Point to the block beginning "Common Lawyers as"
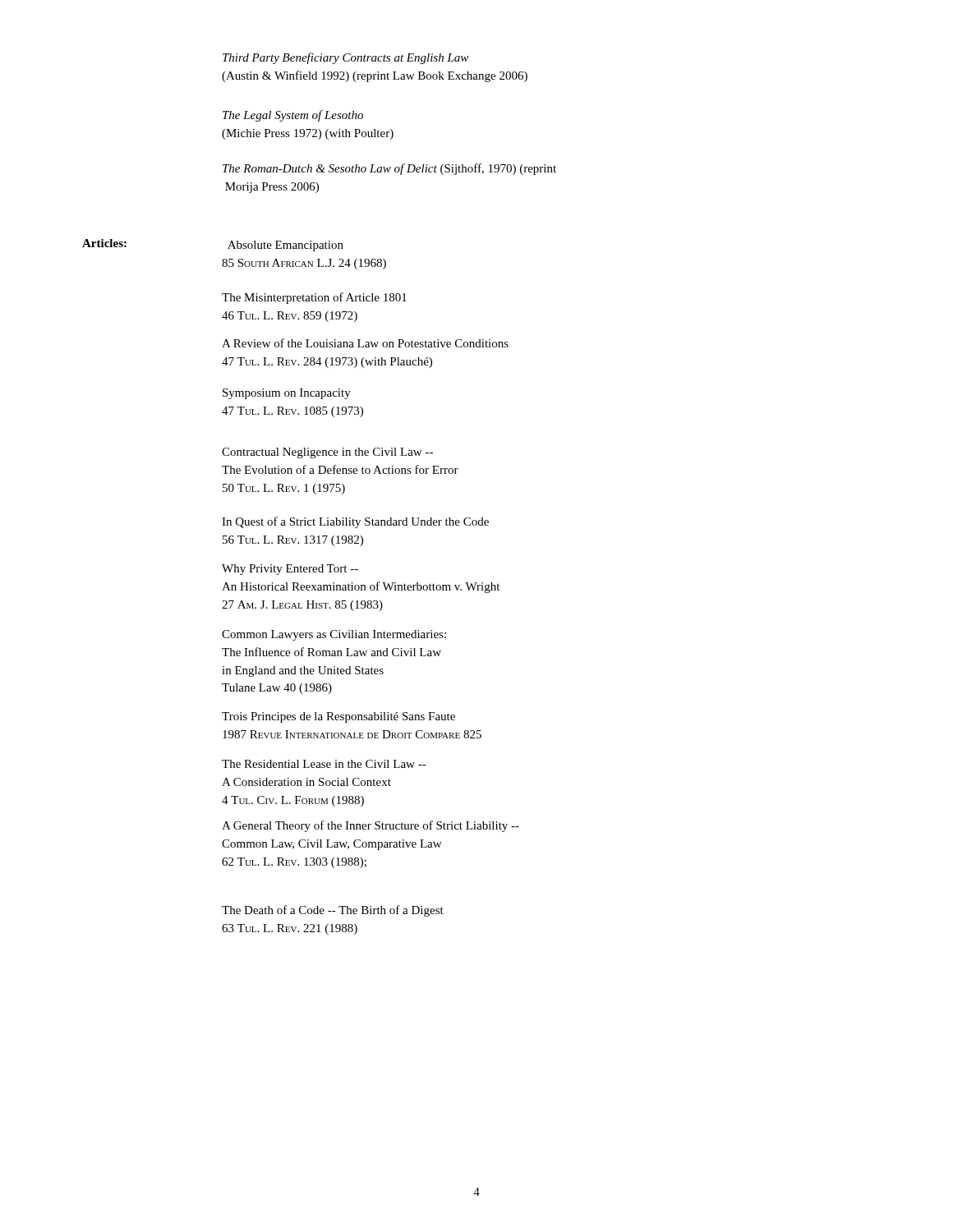The height and width of the screenshot is (1232, 953). 334,661
